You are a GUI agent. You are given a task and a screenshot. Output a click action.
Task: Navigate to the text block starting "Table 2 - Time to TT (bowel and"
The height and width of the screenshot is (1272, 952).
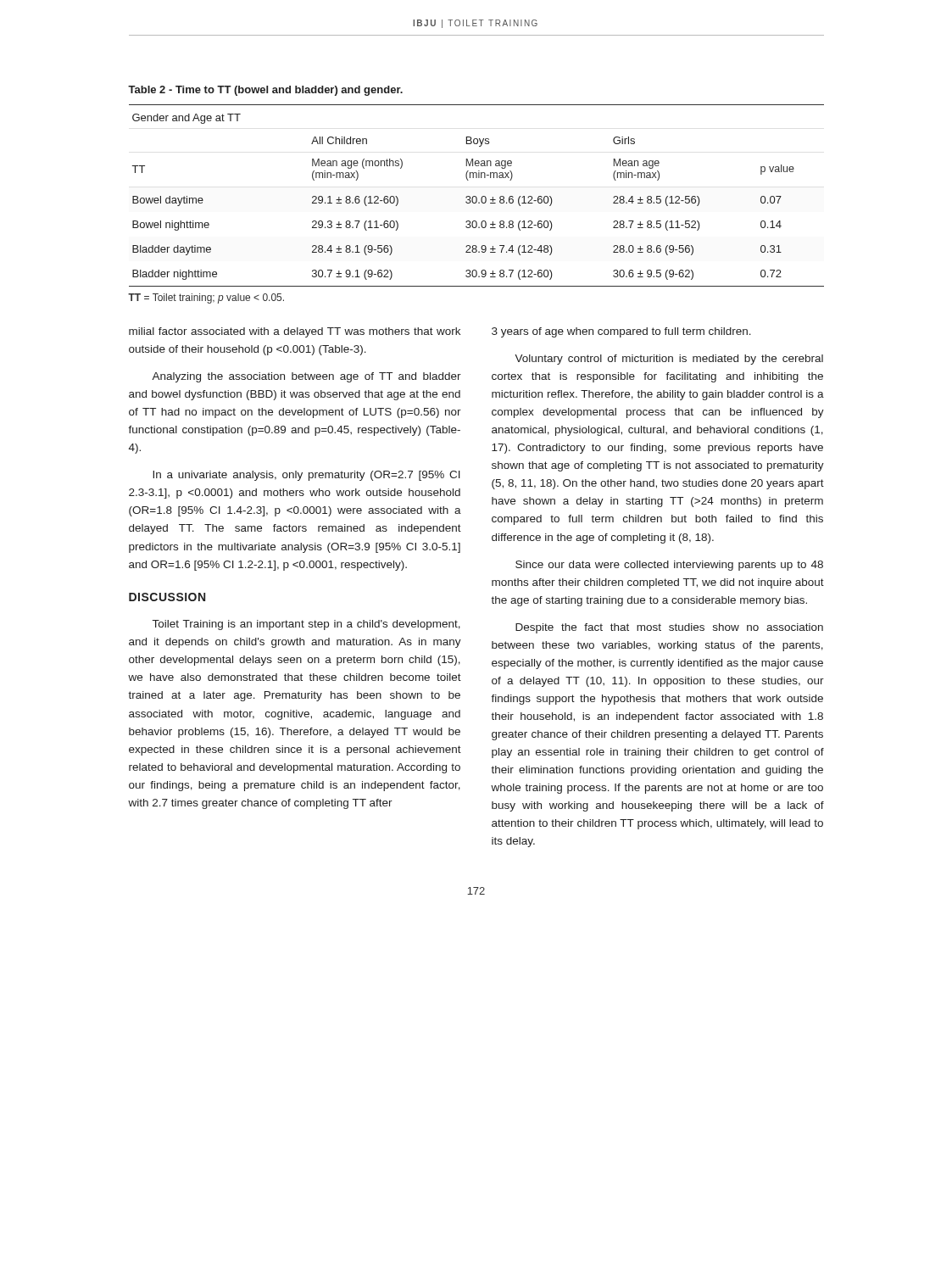(x=266, y=89)
